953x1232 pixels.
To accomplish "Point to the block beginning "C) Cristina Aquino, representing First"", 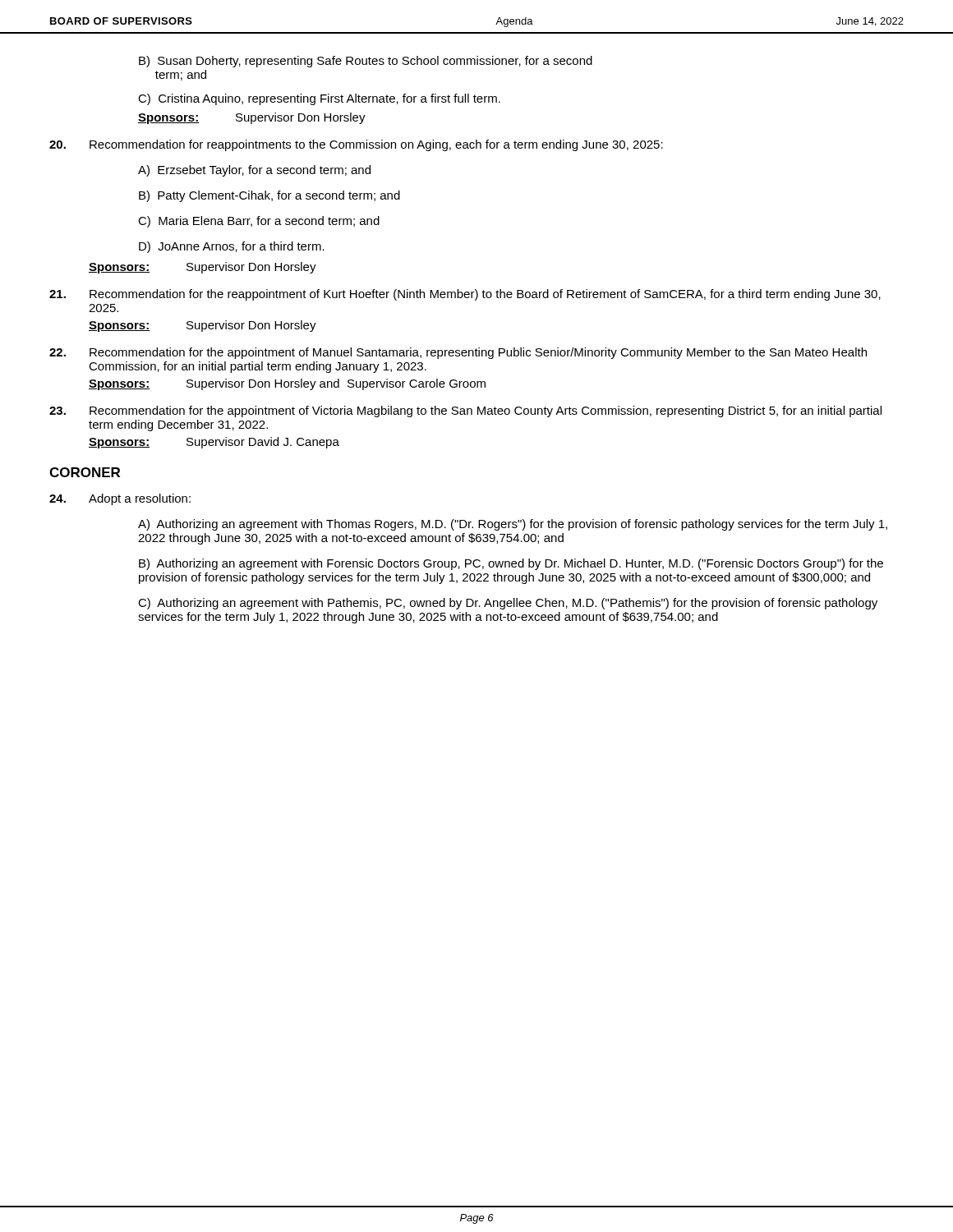I will (319, 98).
